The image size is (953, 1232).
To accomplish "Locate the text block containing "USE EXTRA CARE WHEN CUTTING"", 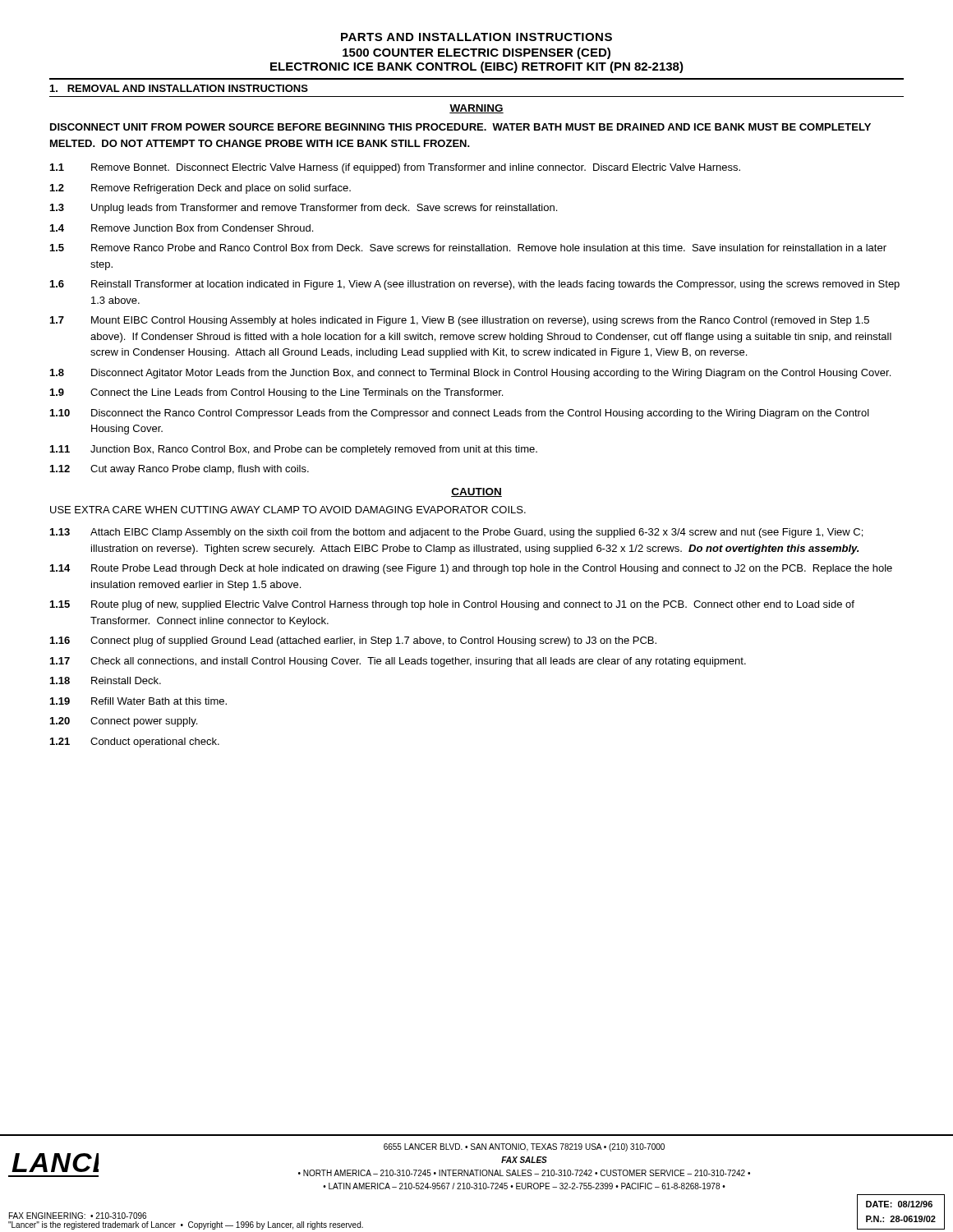I will pos(288,509).
